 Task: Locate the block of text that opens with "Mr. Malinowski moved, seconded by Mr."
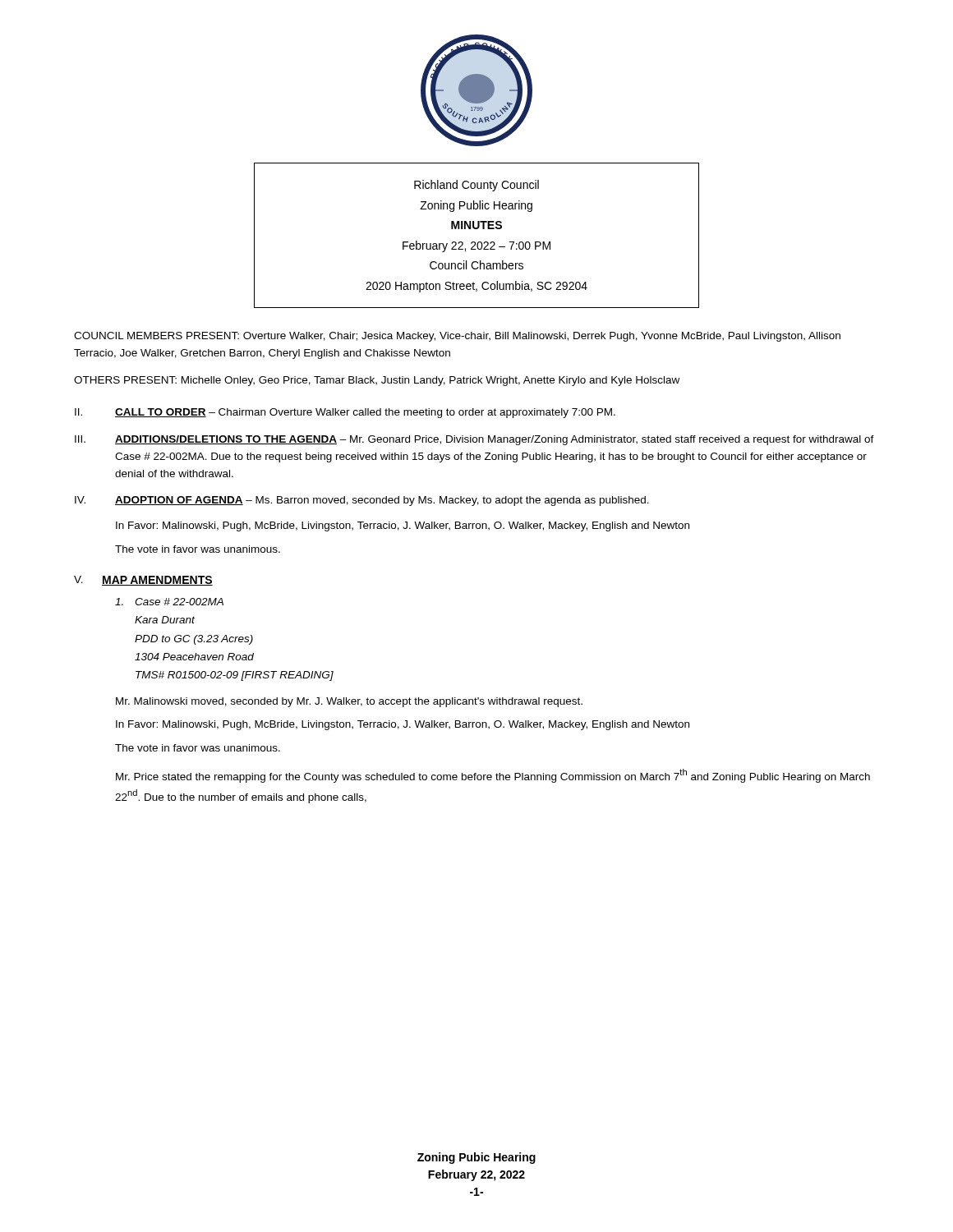click(349, 701)
